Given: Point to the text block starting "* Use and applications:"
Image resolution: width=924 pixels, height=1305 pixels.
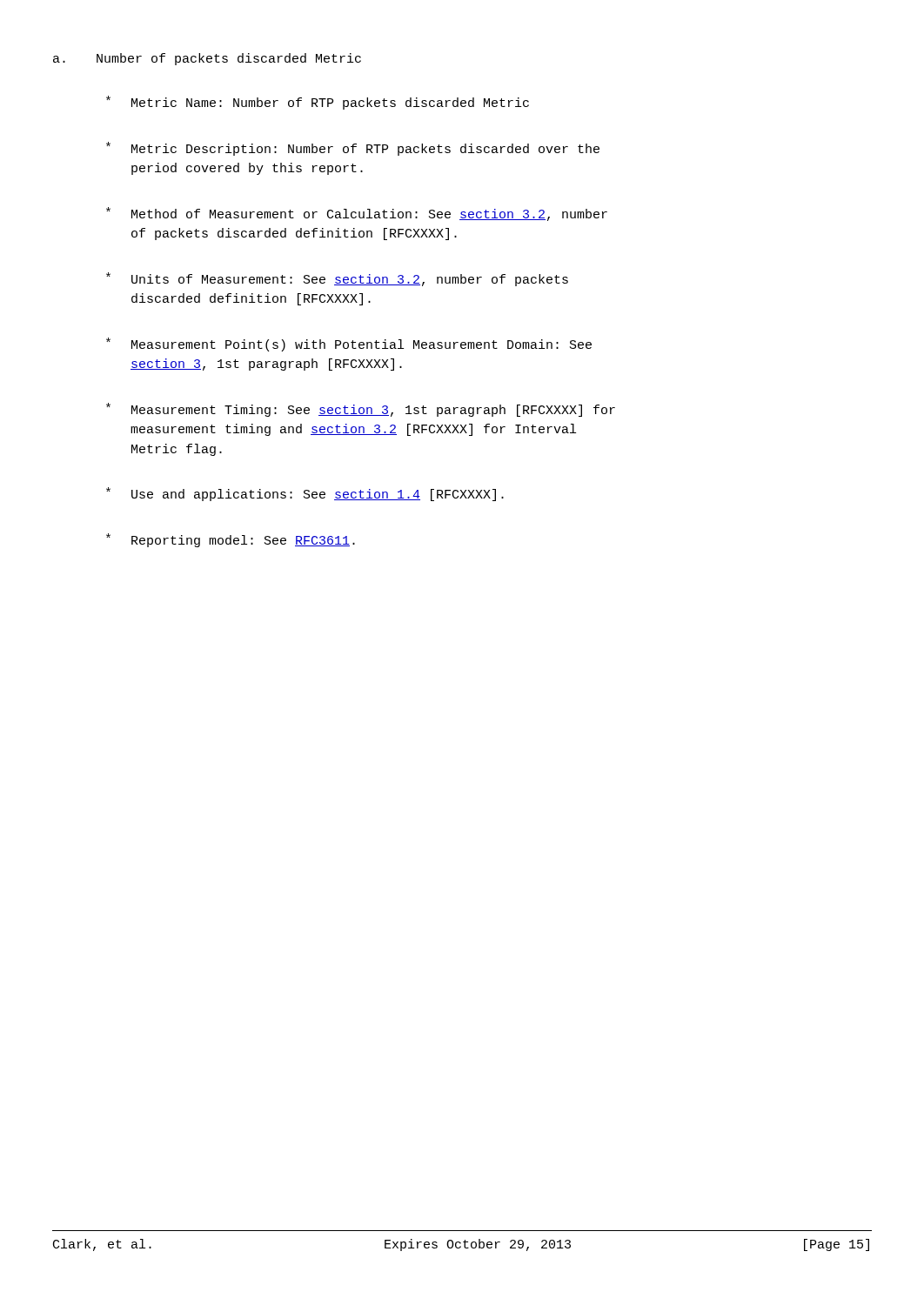Looking at the screenshot, I should click(305, 496).
